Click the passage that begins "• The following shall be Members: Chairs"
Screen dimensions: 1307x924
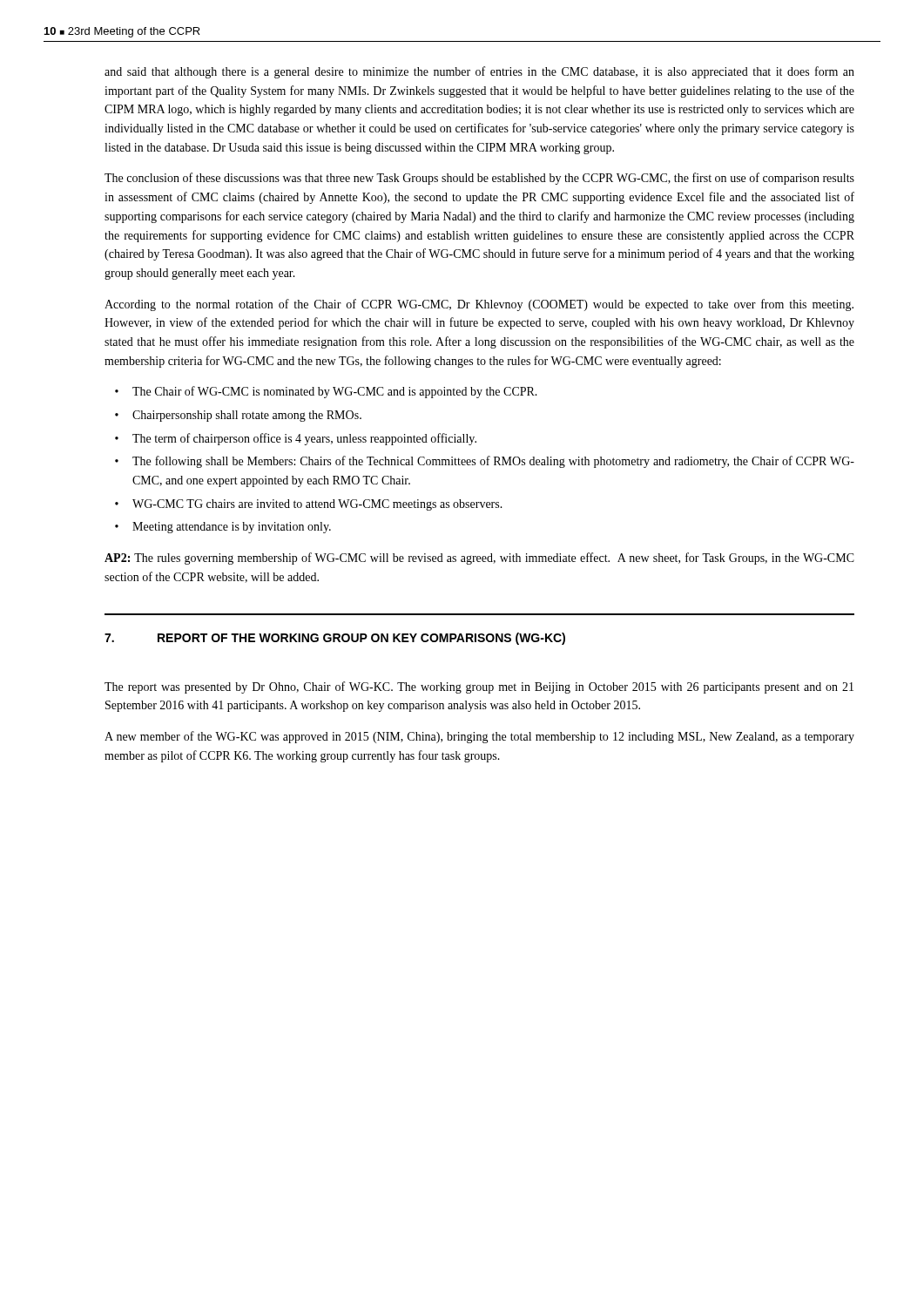[x=479, y=471]
